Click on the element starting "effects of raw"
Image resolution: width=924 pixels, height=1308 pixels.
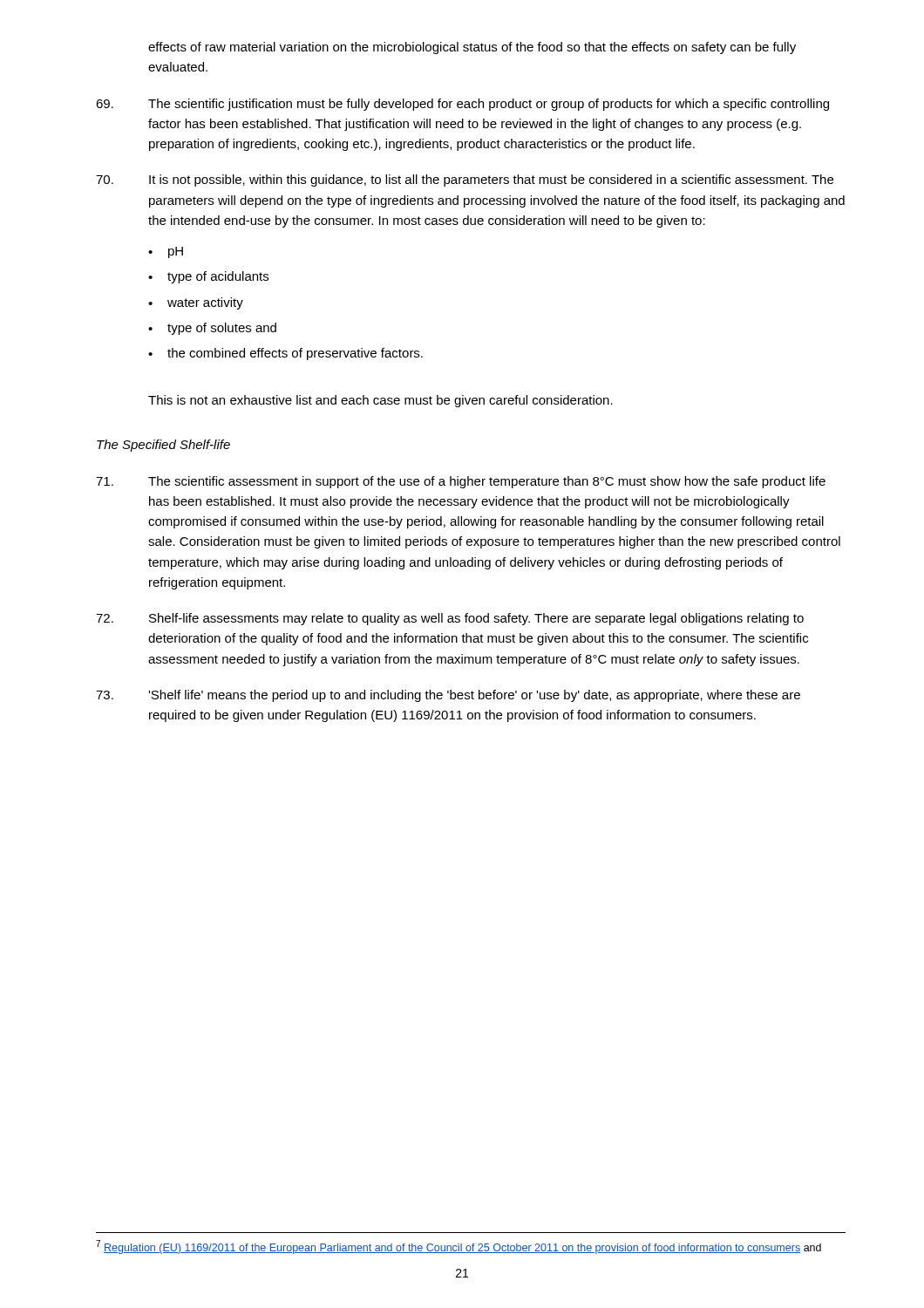tap(472, 57)
